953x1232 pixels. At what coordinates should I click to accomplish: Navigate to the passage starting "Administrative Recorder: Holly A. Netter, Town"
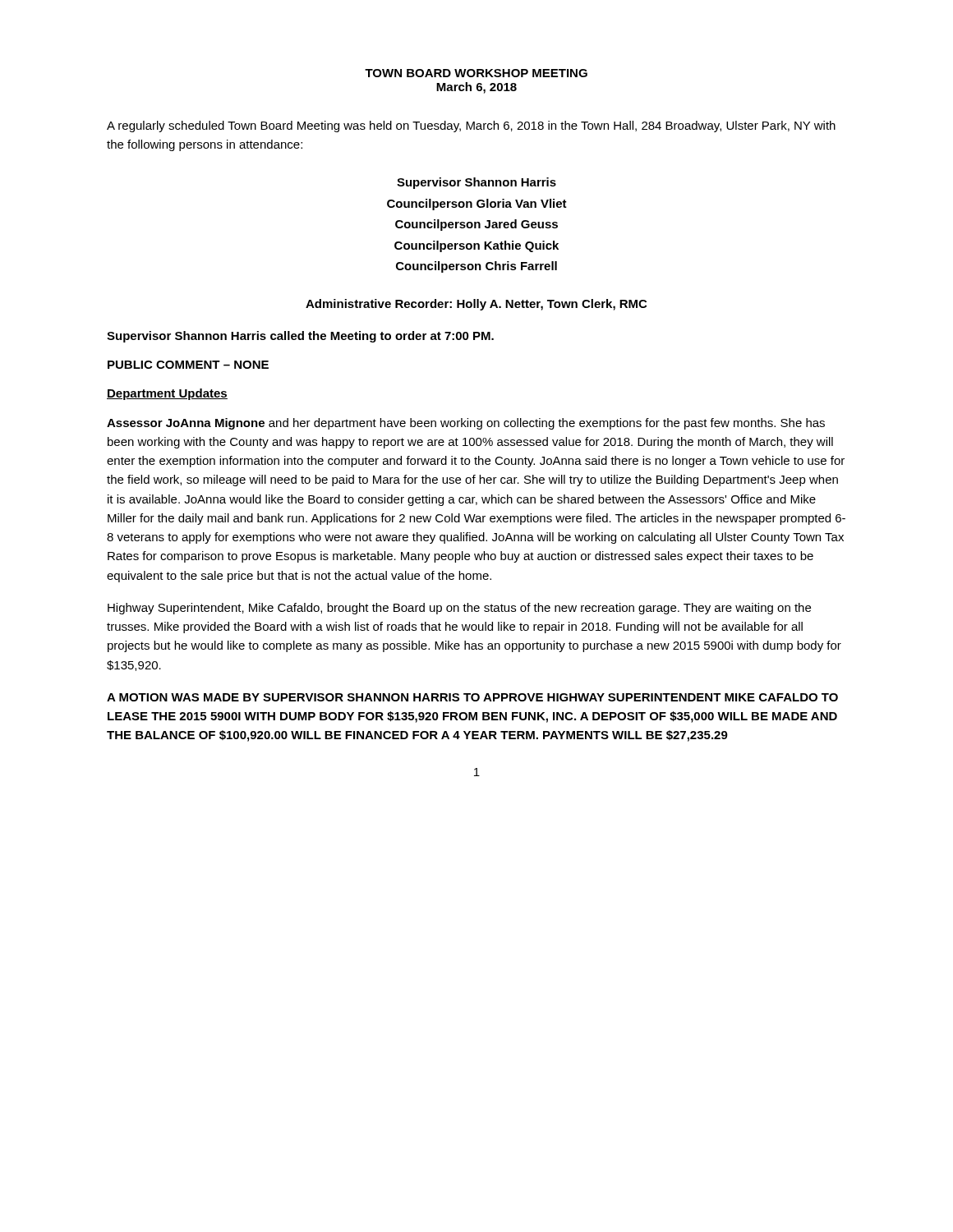pos(476,303)
